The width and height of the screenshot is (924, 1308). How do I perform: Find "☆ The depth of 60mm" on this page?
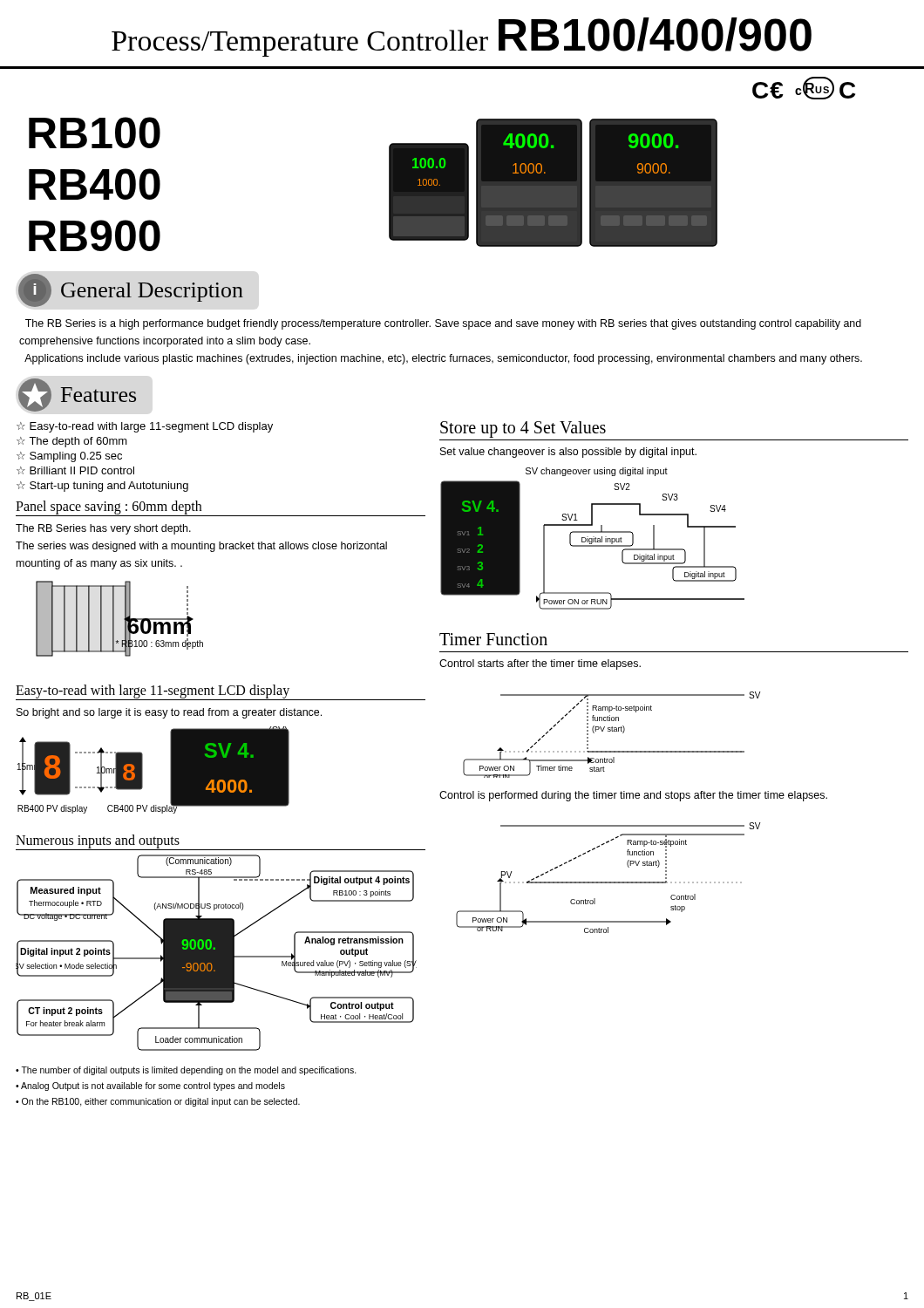pos(72,441)
